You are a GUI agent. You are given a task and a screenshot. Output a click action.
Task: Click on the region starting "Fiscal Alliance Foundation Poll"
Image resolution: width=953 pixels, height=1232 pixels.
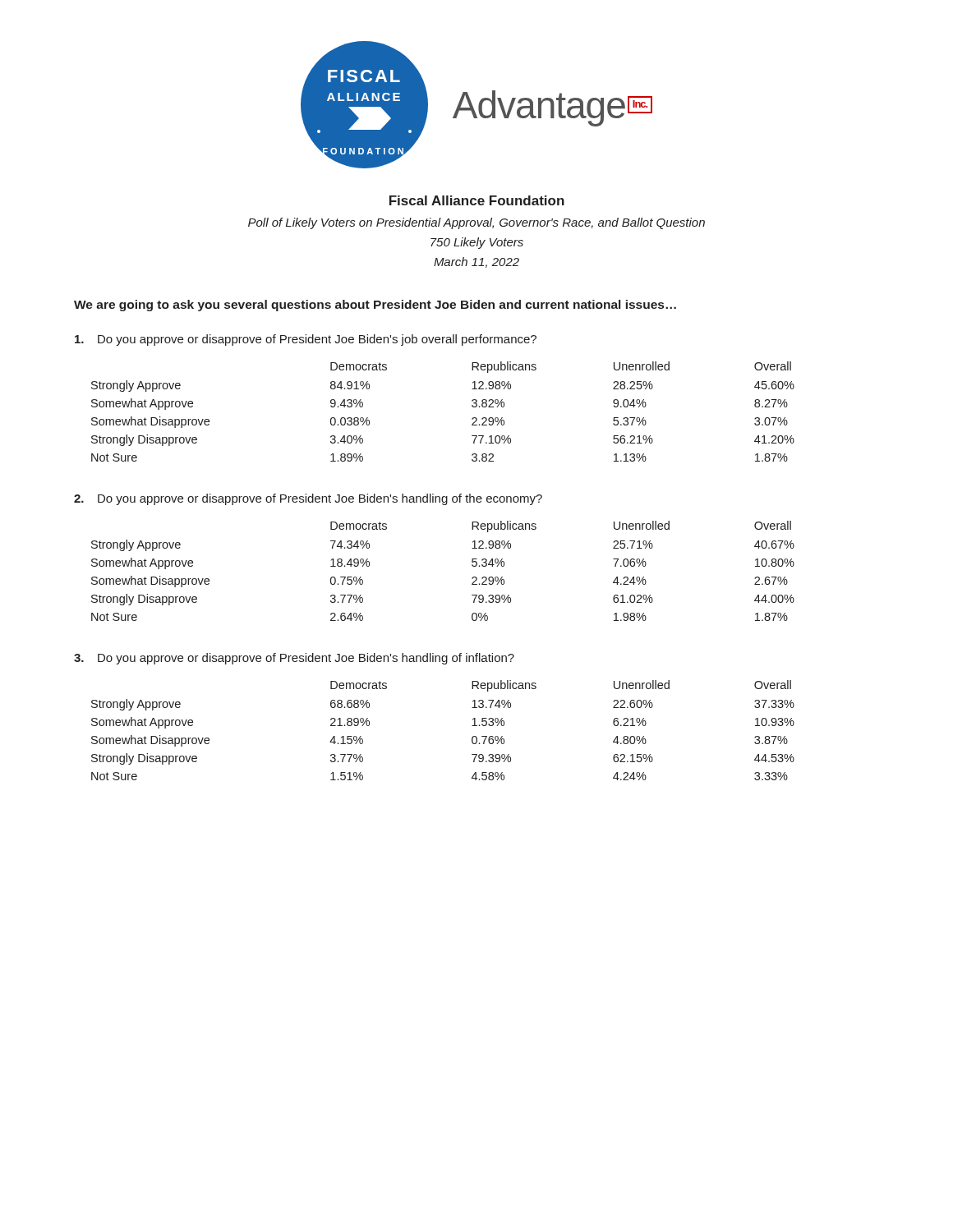(476, 232)
